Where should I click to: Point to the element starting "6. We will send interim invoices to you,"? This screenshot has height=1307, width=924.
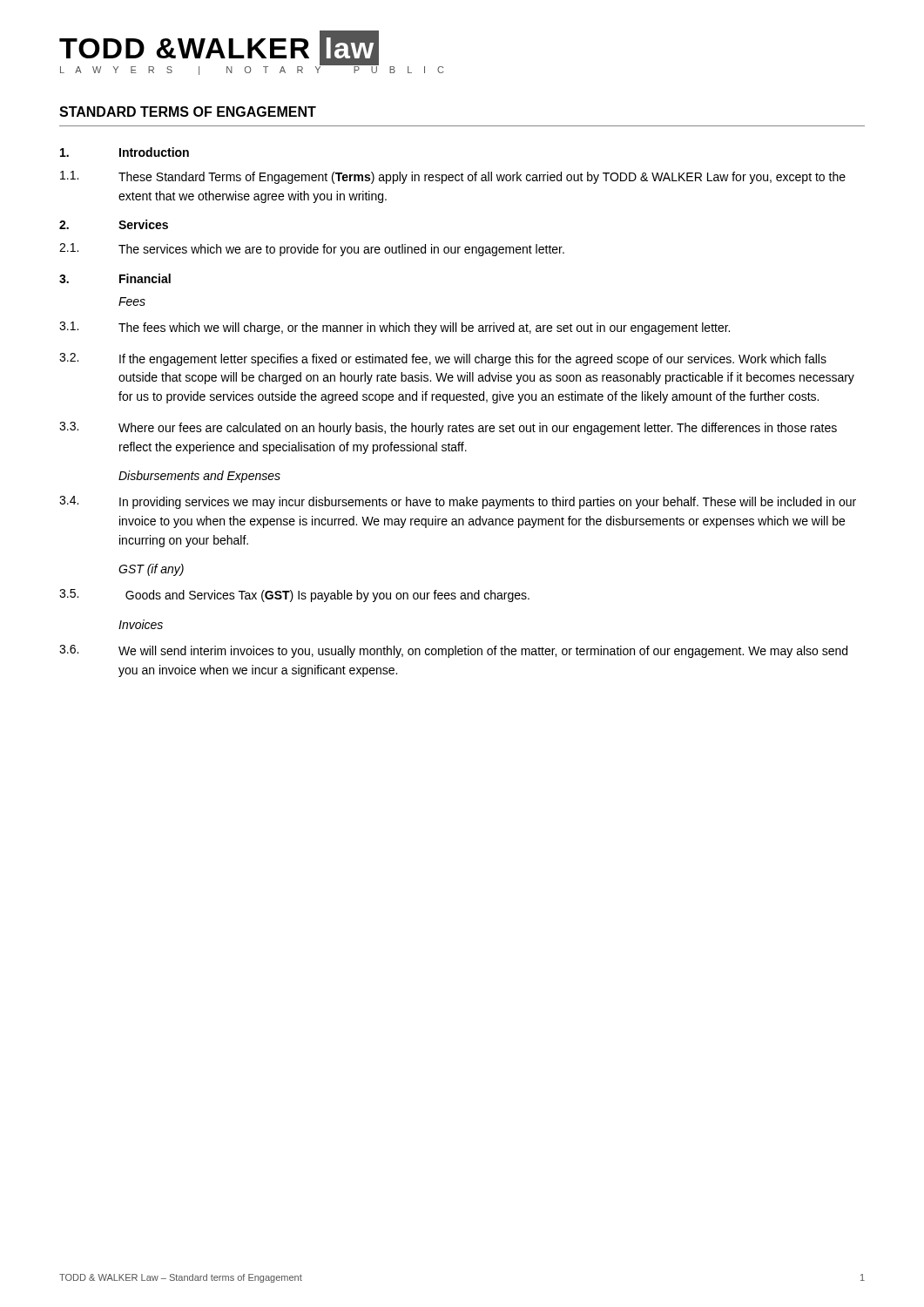[x=462, y=661]
